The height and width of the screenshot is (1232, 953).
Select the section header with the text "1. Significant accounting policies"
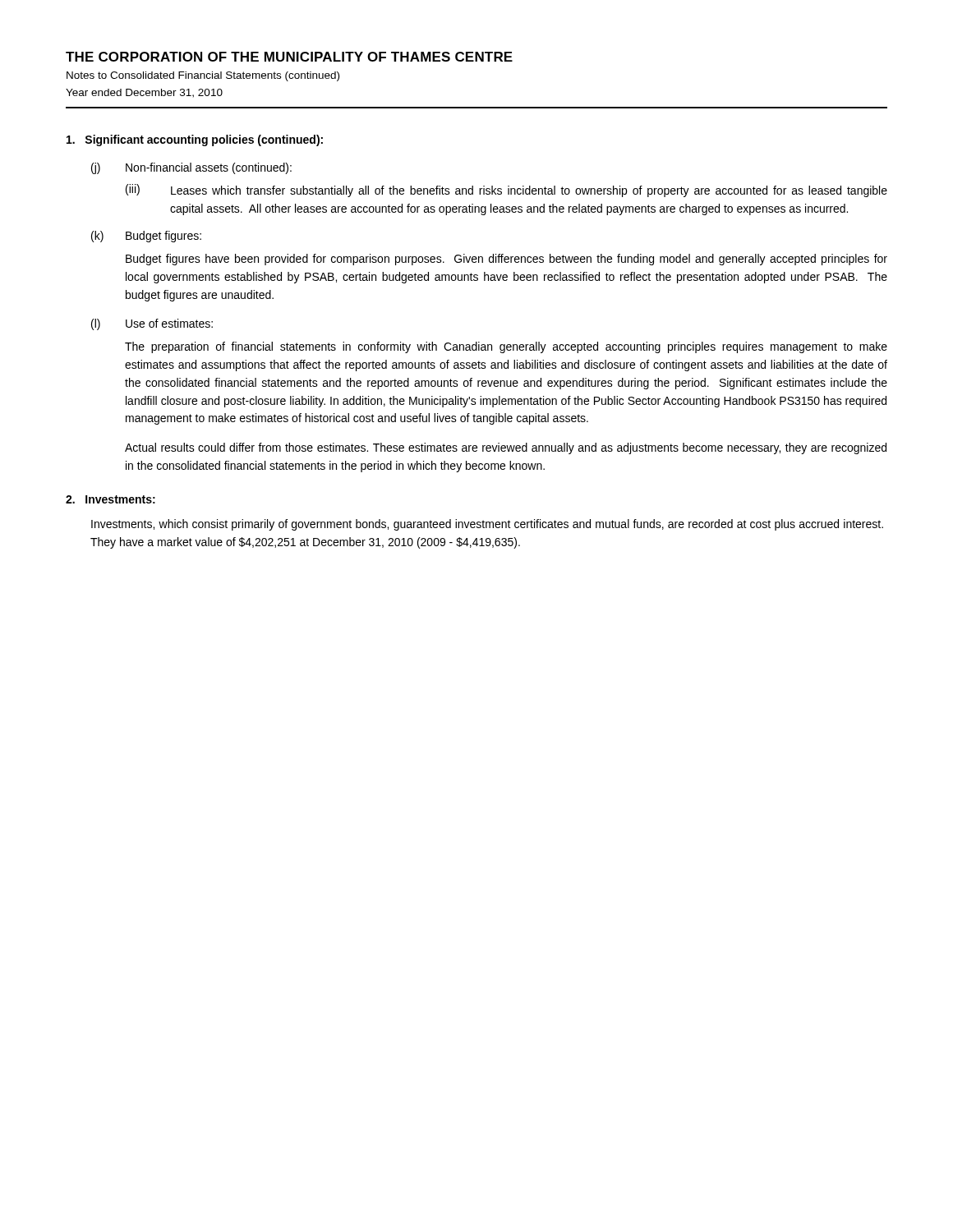pyautogui.click(x=195, y=140)
